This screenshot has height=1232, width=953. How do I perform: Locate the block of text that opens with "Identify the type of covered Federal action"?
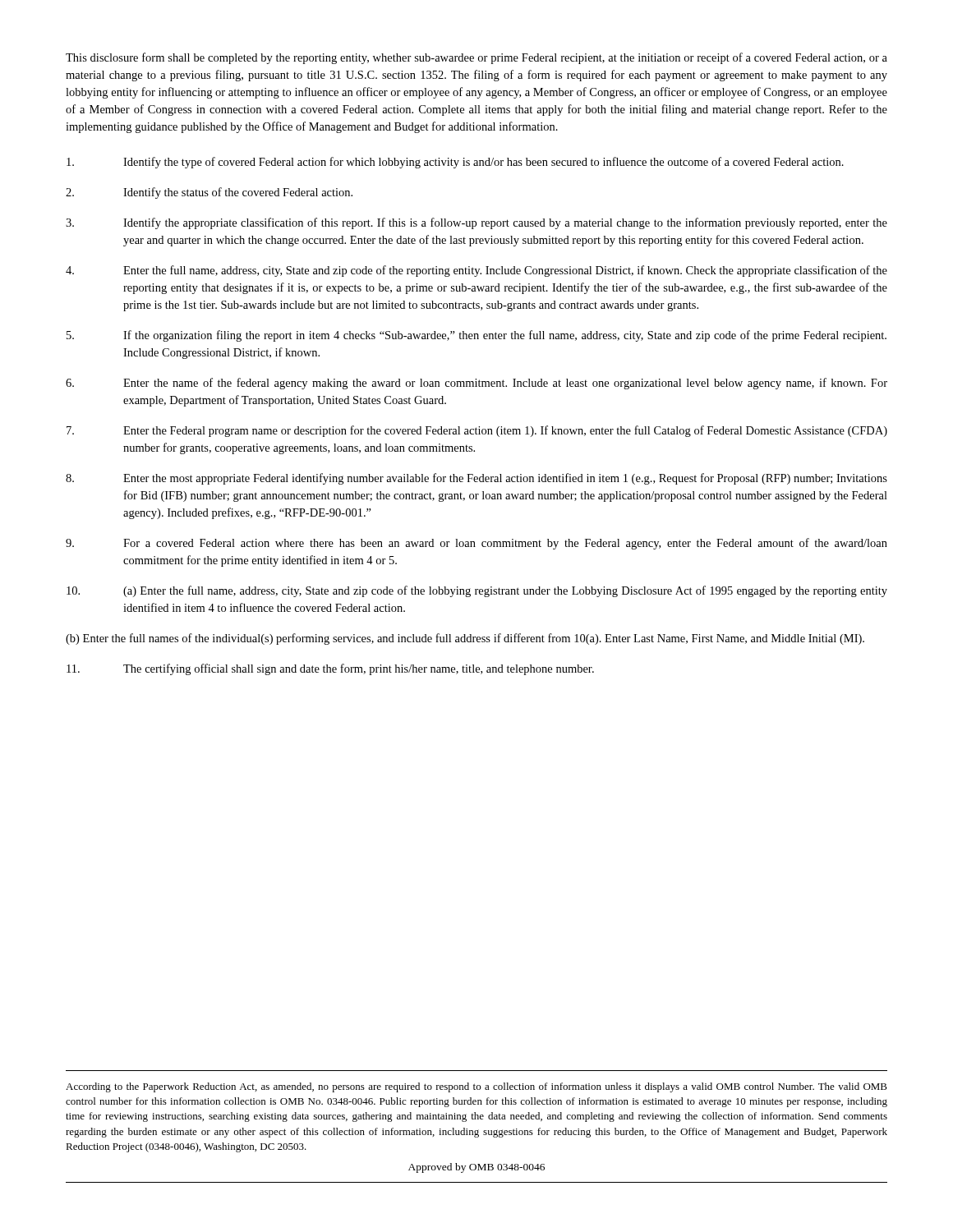click(476, 162)
